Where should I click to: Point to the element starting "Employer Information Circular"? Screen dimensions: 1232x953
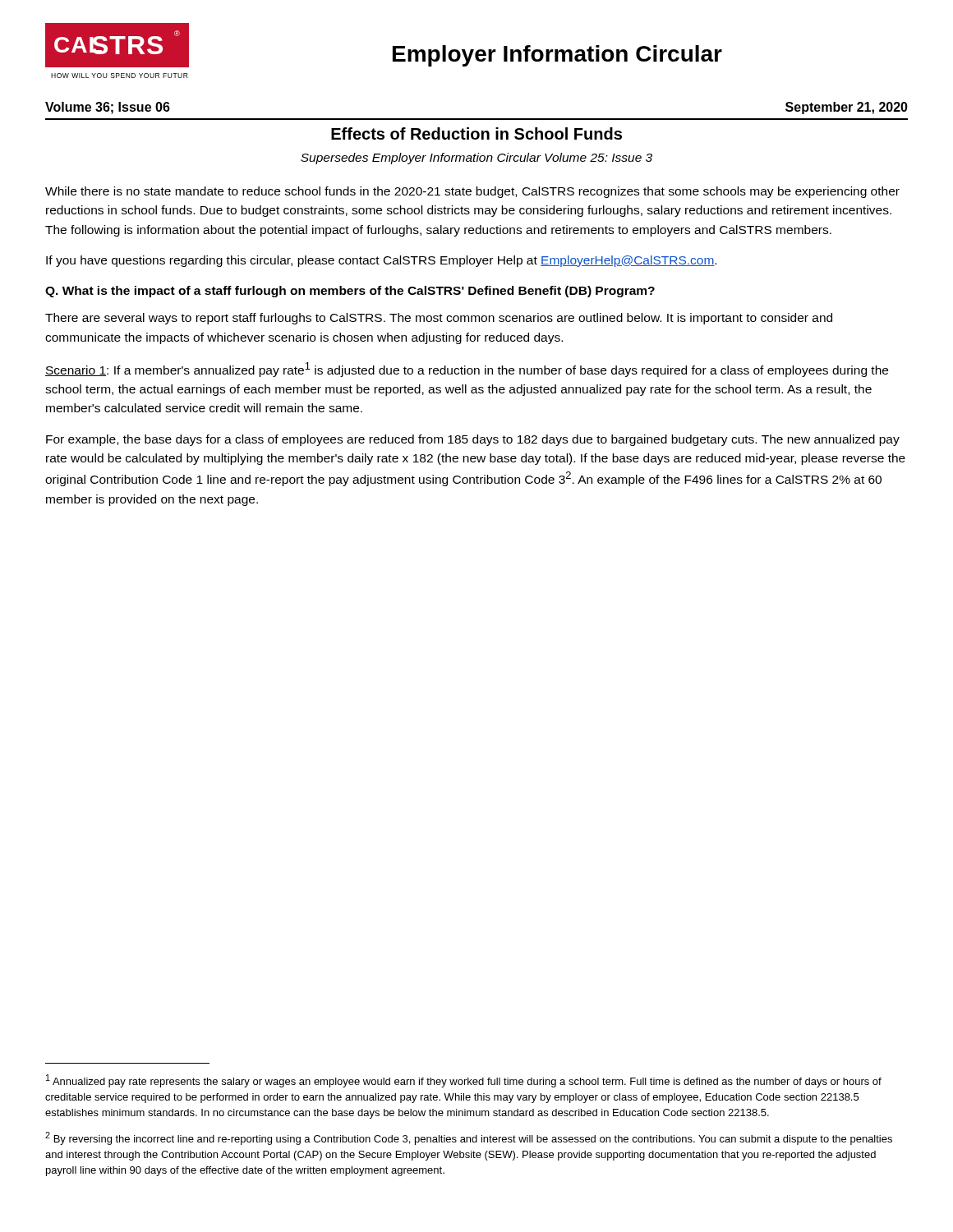pyautogui.click(x=557, y=54)
